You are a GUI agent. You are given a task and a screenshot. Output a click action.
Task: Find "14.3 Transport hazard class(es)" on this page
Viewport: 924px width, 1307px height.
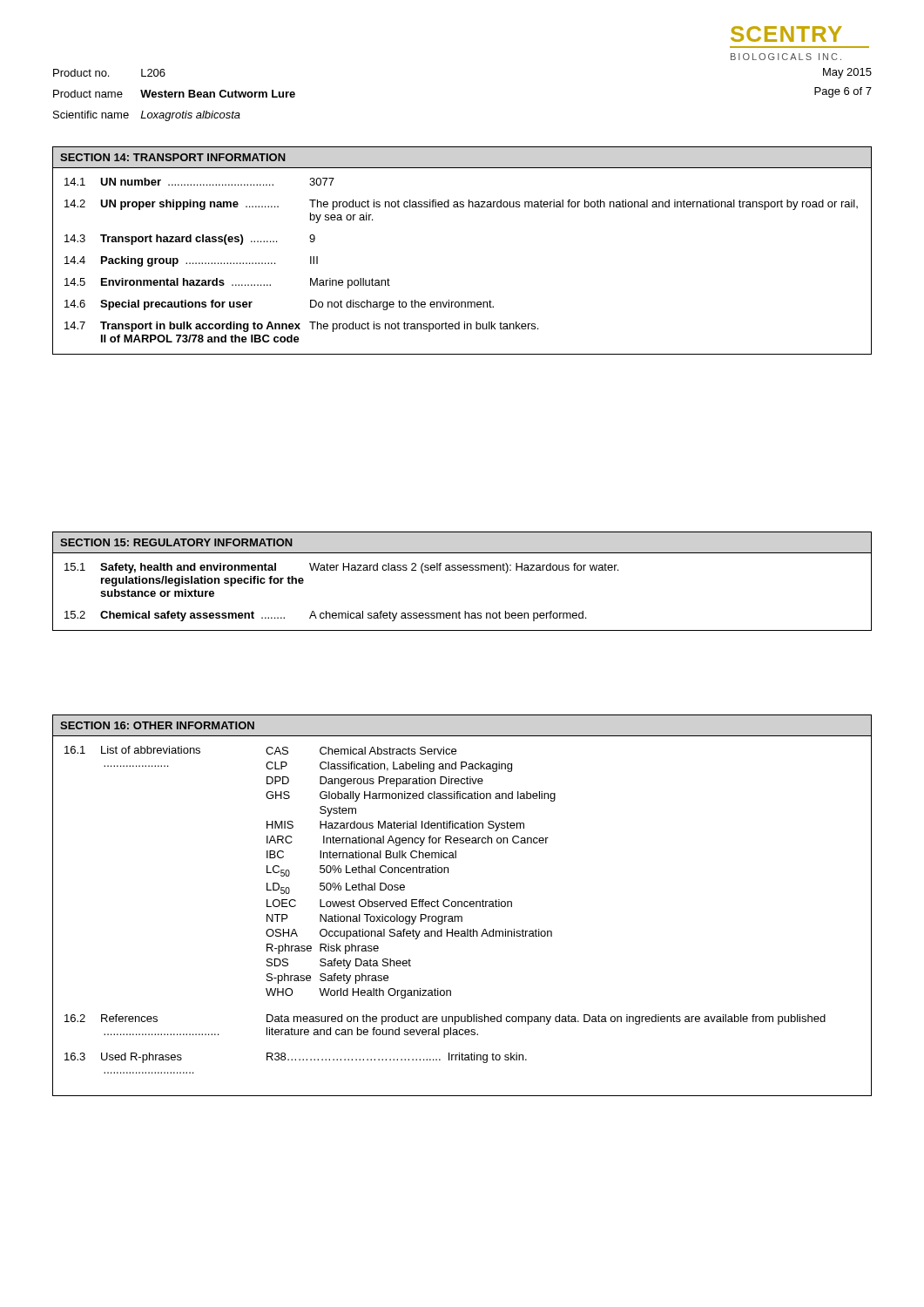pos(190,240)
